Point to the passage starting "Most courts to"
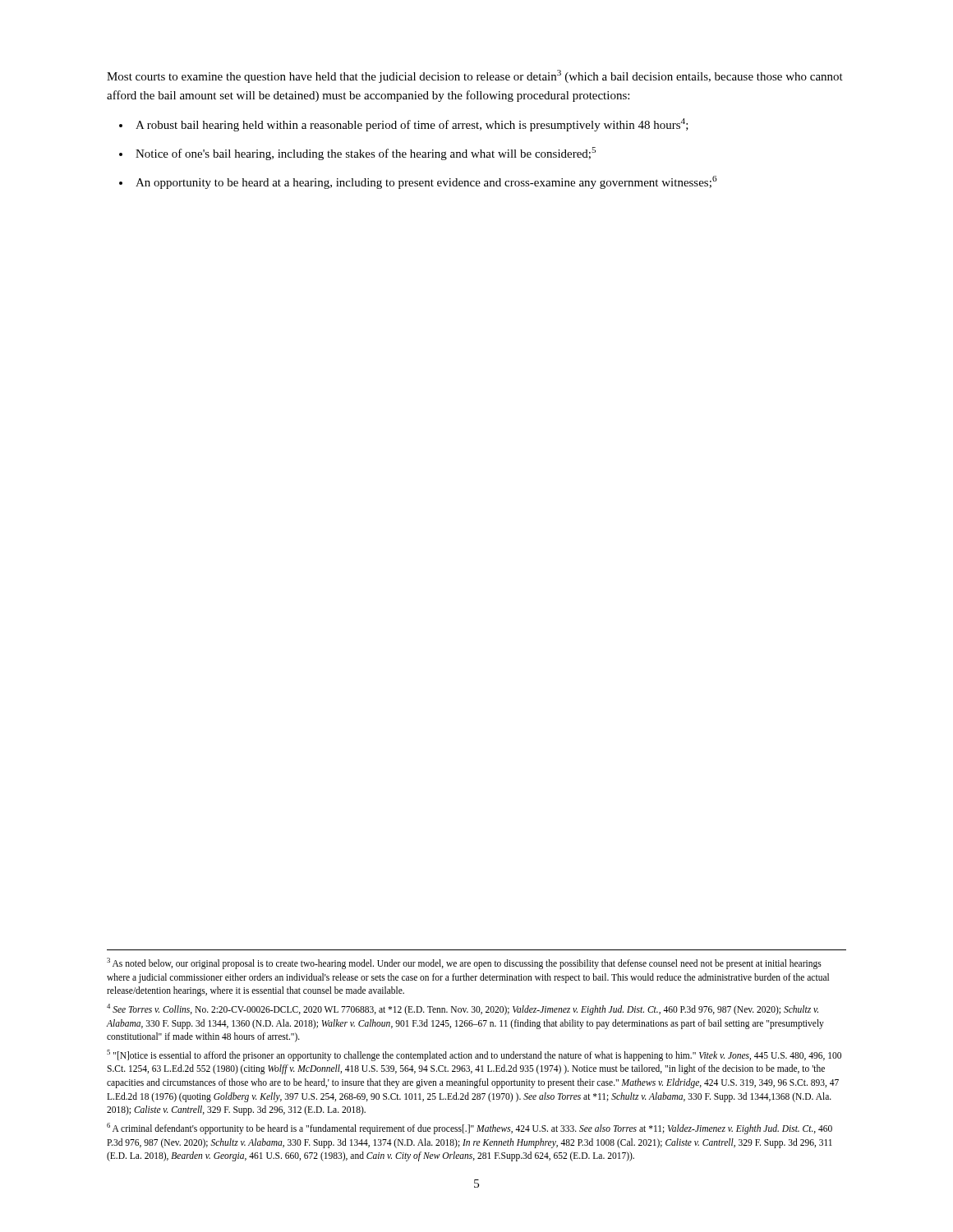This screenshot has height=1232, width=953. 475,85
